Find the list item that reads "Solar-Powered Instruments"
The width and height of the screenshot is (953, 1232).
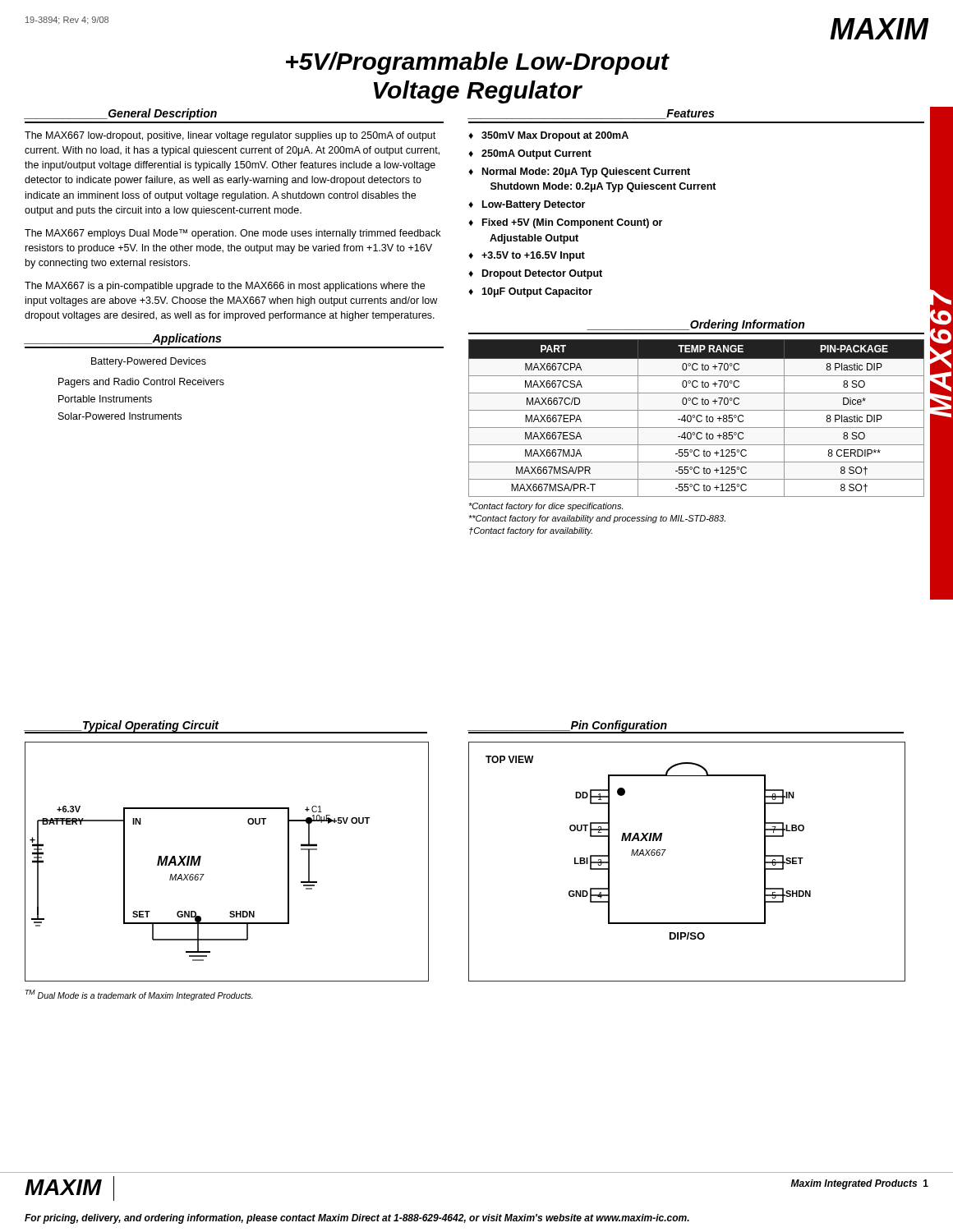120,417
